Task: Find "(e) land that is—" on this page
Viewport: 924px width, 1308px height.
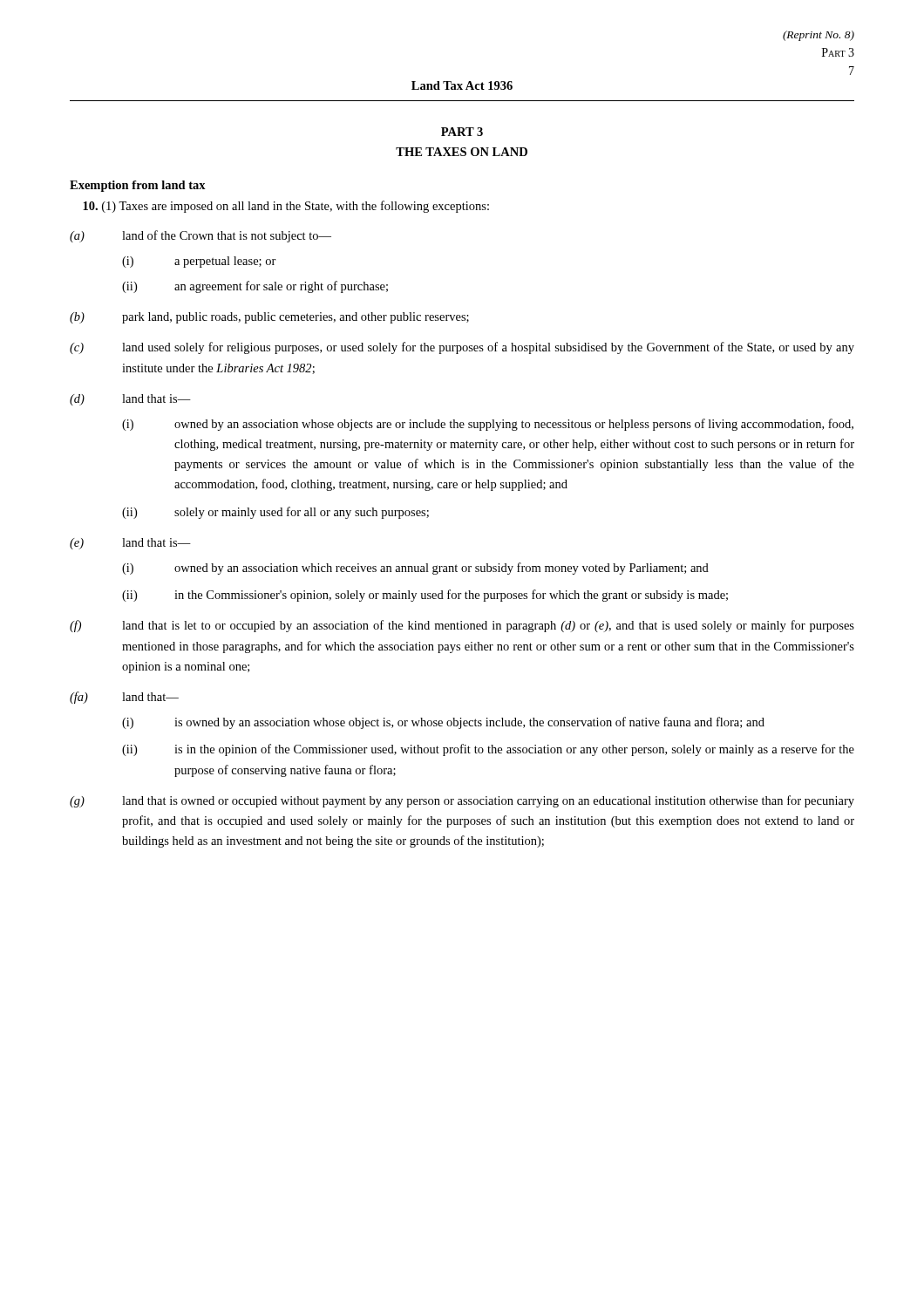Action: (x=130, y=544)
